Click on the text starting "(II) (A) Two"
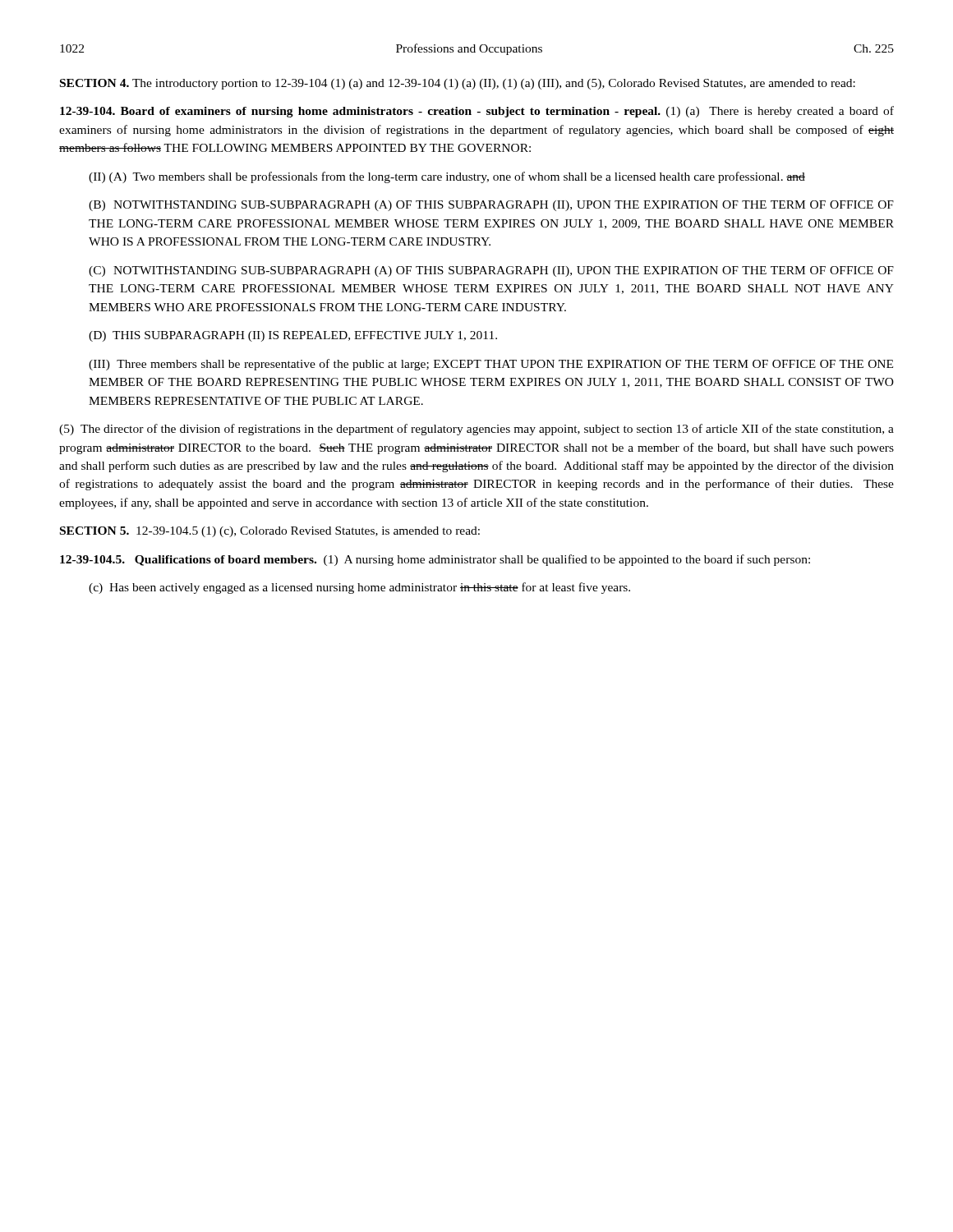Image resolution: width=953 pixels, height=1232 pixels. 491,177
